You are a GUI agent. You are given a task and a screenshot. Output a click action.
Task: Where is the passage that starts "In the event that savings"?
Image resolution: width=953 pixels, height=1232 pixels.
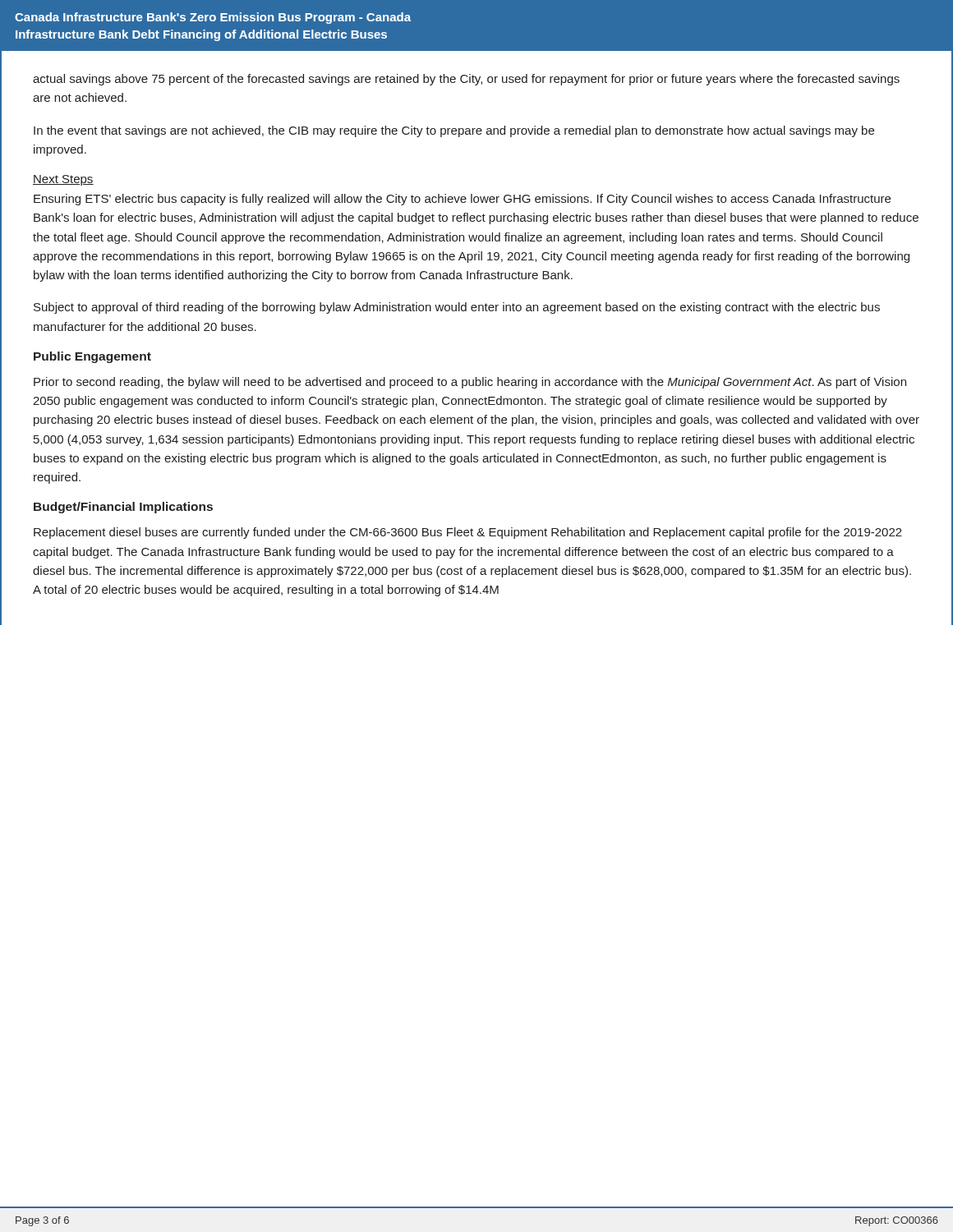(x=454, y=139)
